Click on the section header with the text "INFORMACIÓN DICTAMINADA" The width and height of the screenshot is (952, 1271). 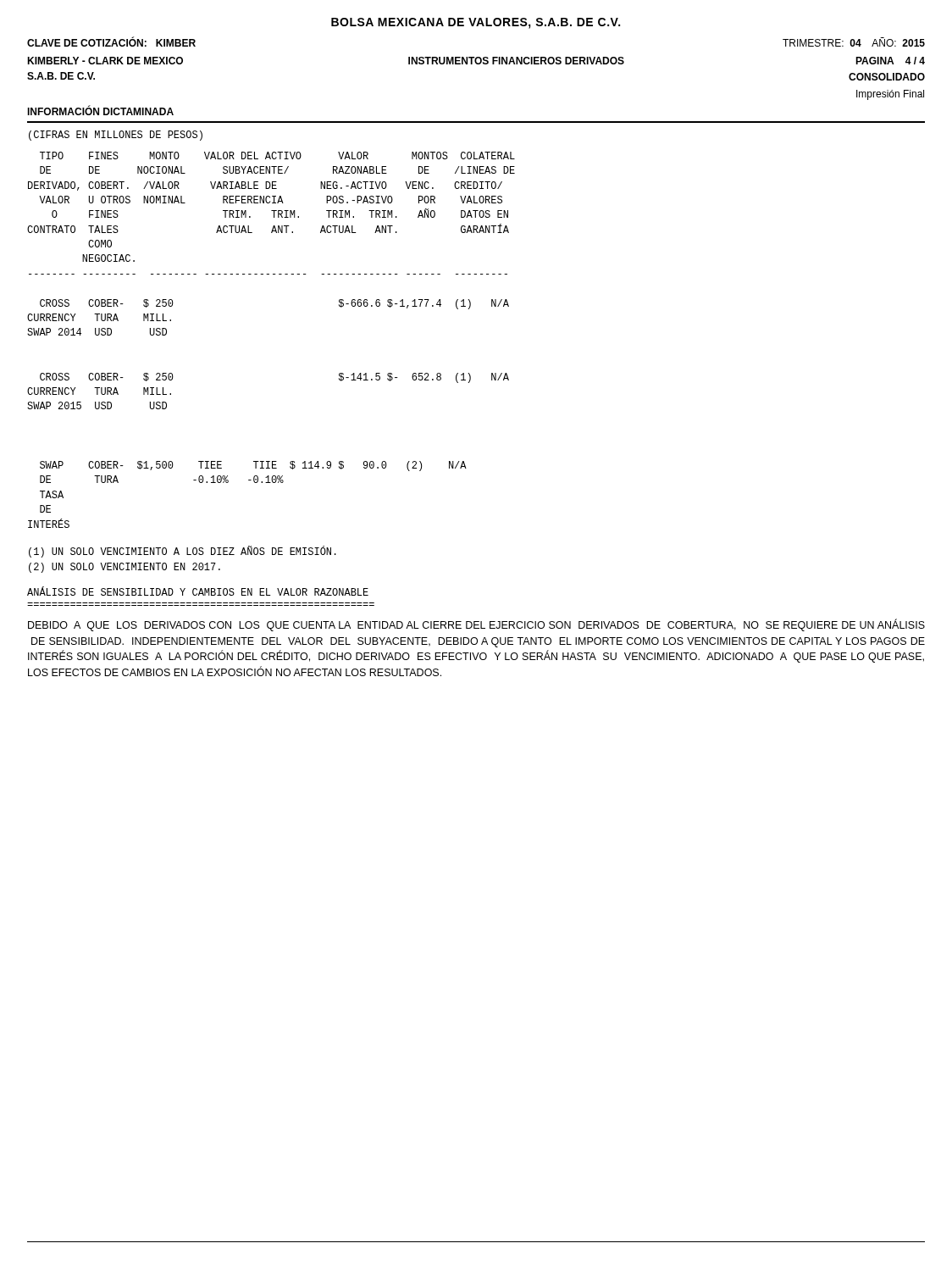tap(100, 112)
